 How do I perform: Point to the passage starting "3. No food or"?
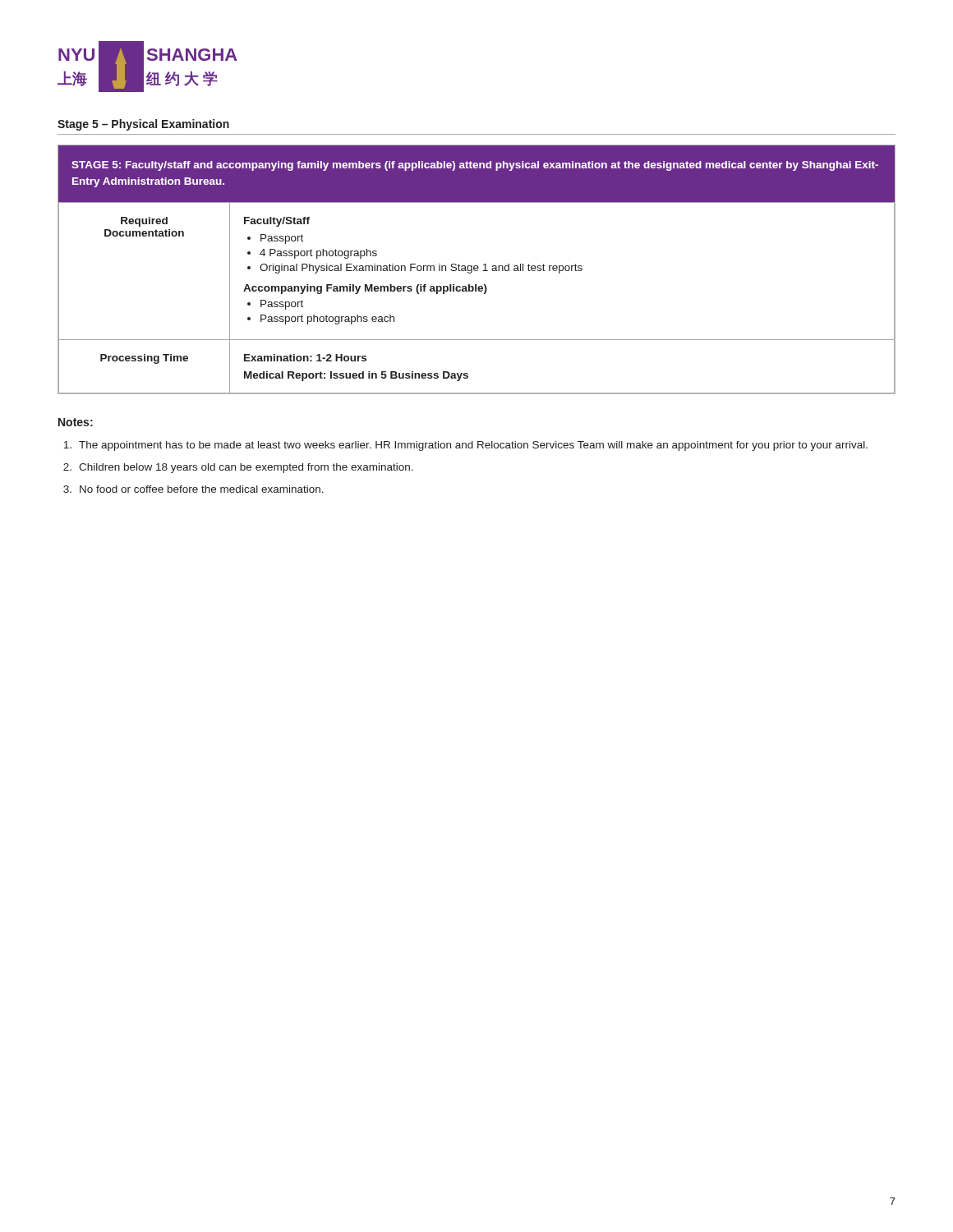tap(191, 490)
